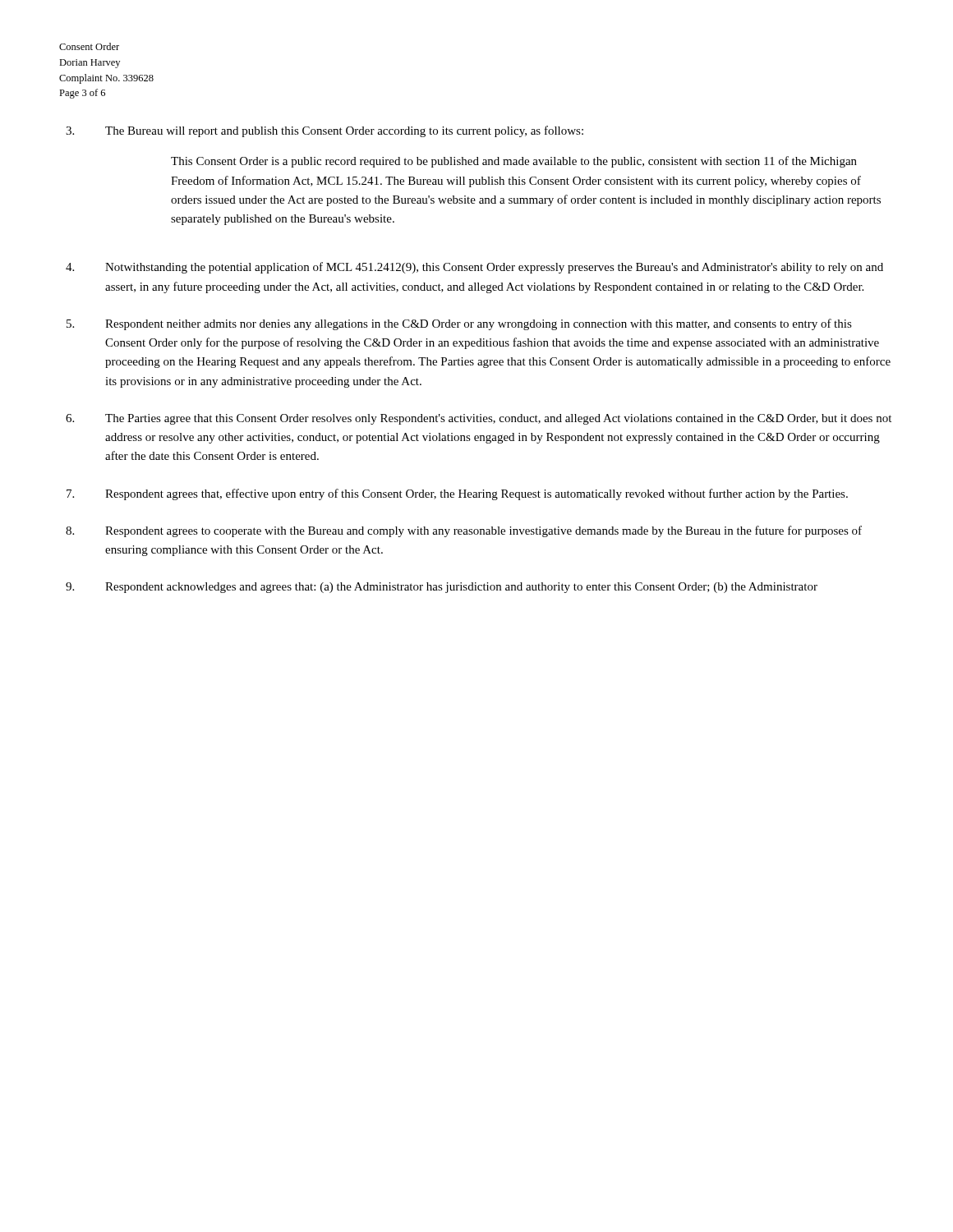The image size is (953, 1232).
Task: Find the block on this page that starts "6. The Parties"
Action: click(x=476, y=437)
